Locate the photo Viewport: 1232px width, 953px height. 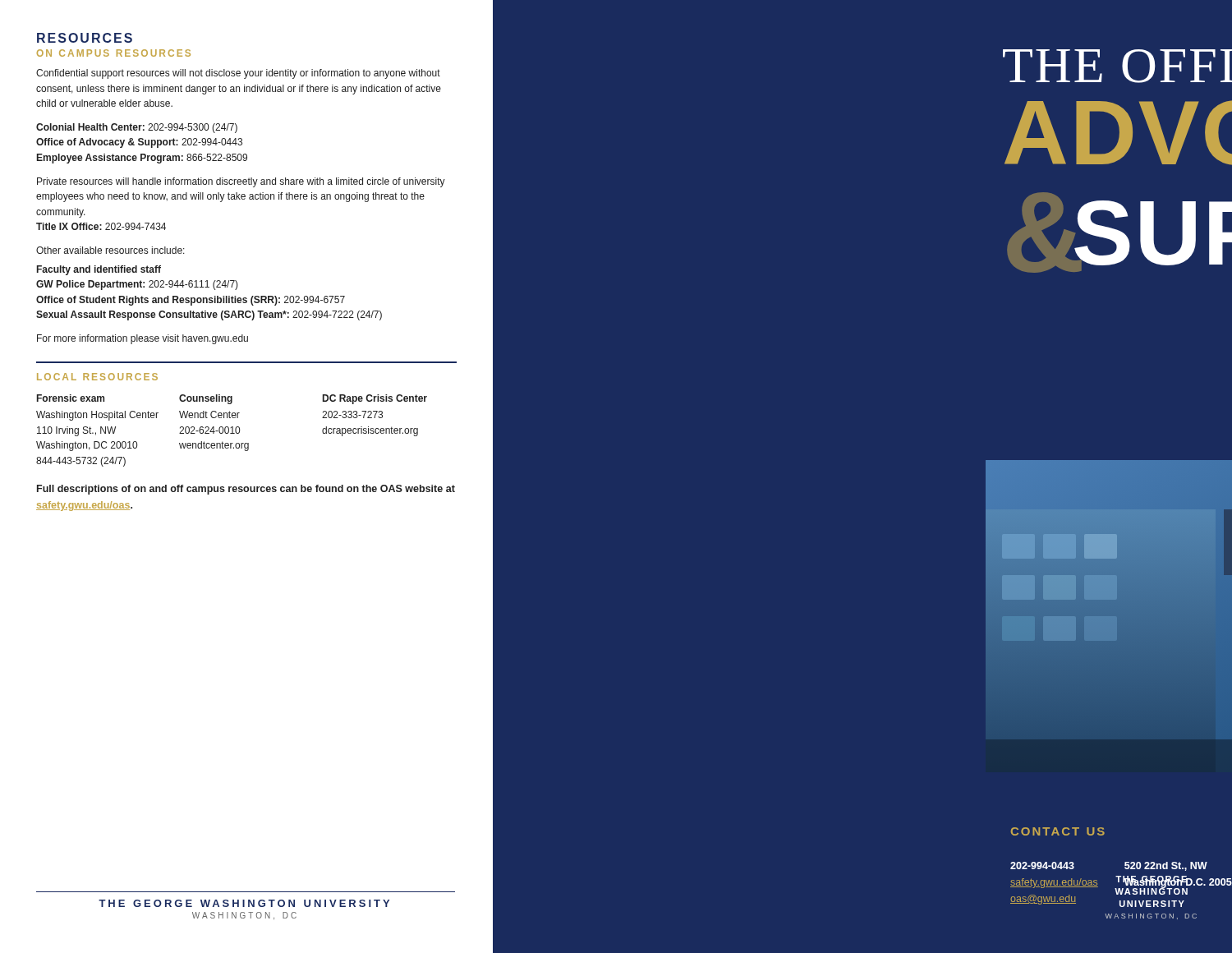pos(1109,616)
